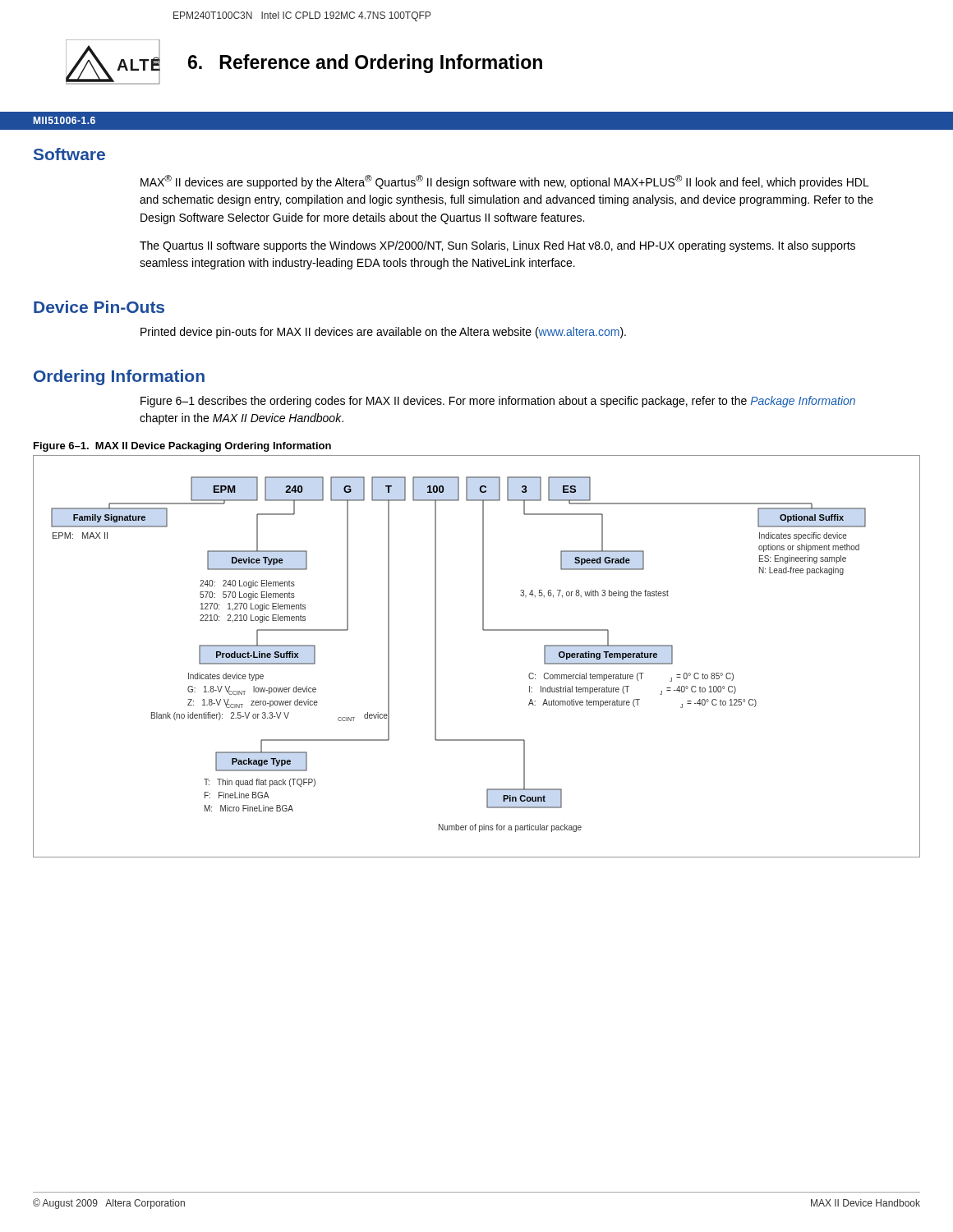This screenshot has width=953, height=1232.
Task: Find the logo
Action: coord(115,63)
